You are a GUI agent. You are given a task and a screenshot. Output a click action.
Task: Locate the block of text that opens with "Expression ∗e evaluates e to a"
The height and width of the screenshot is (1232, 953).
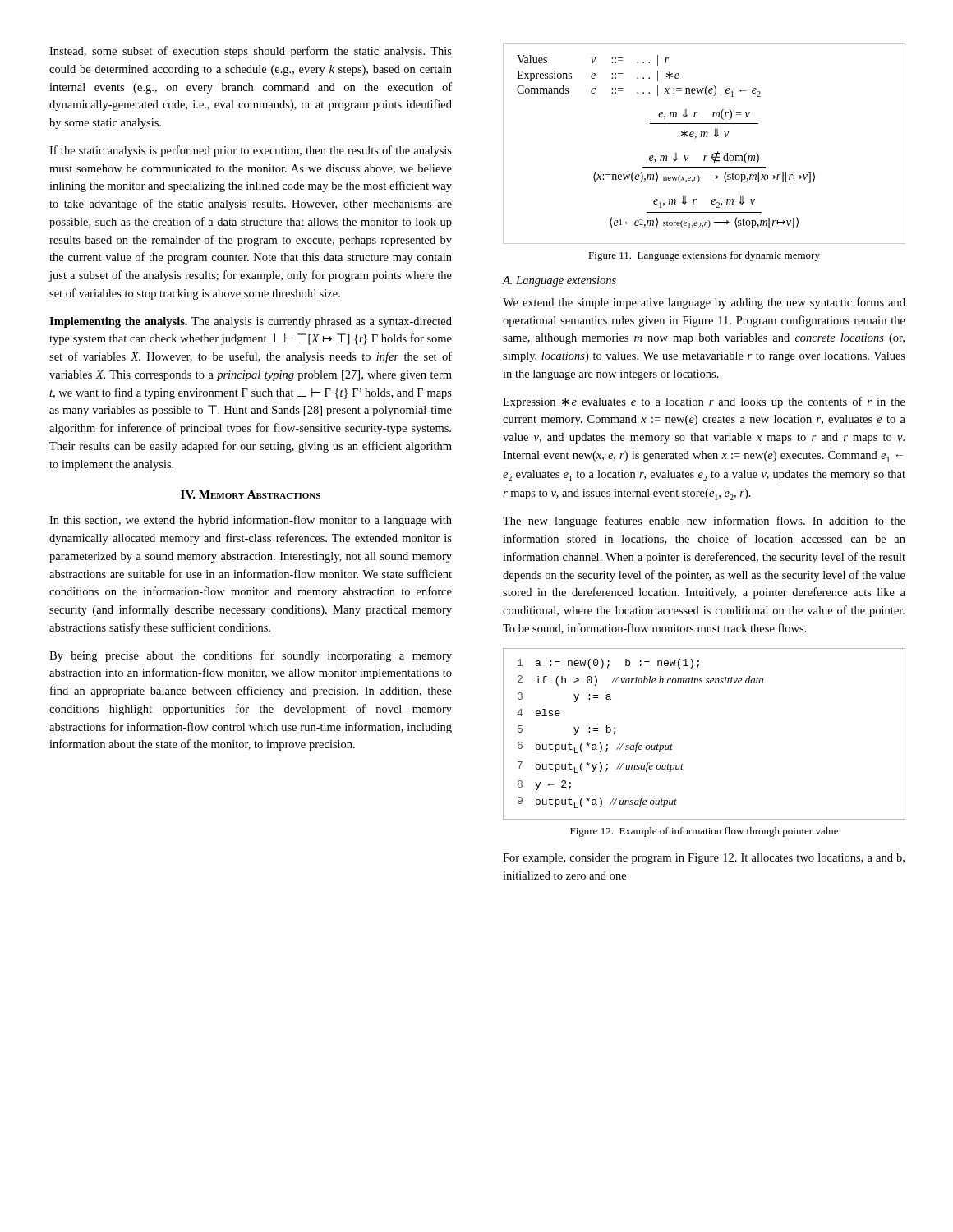[704, 448]
